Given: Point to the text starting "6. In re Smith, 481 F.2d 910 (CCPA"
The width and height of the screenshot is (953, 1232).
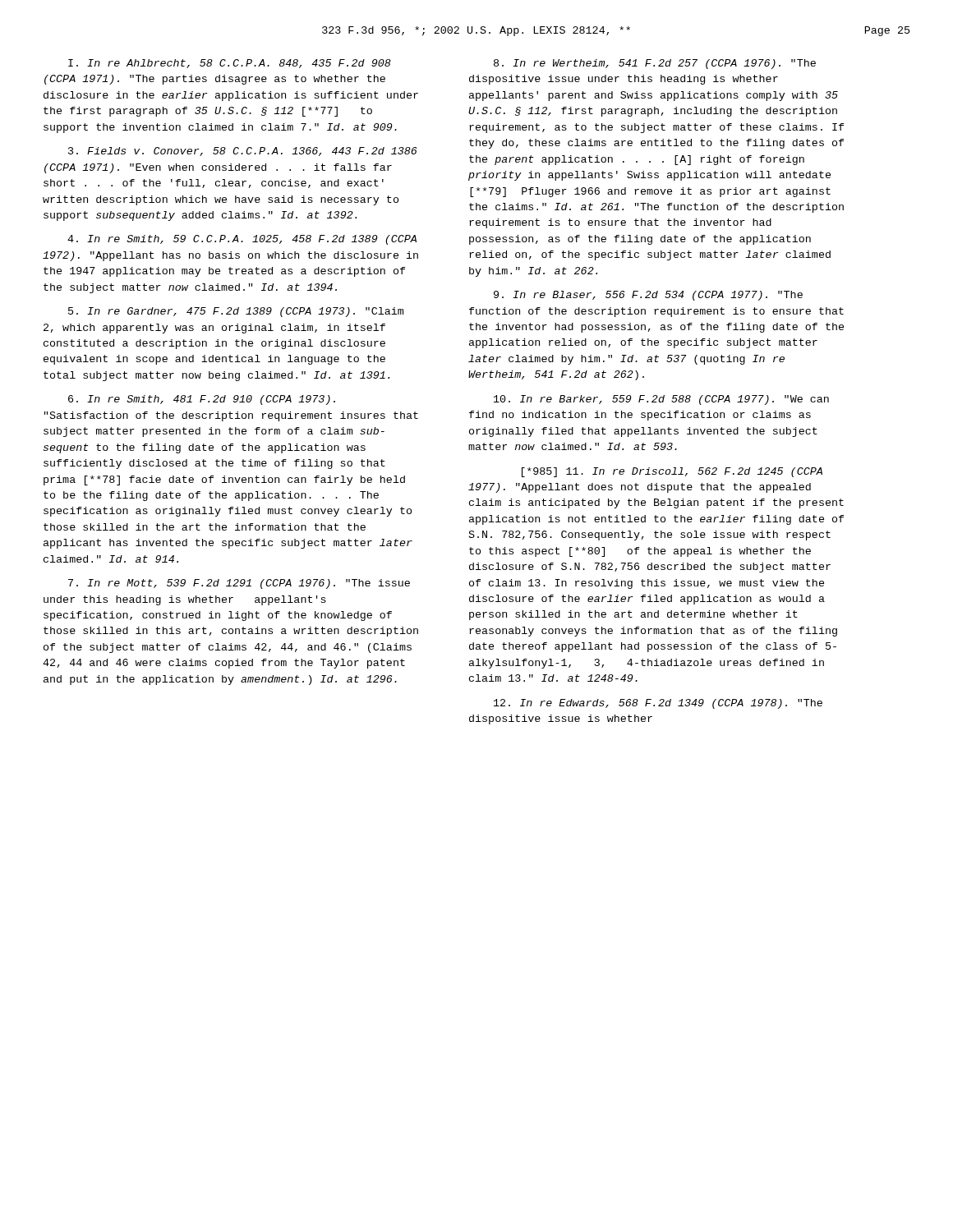Looking at the screenshot, I should pyautogui.click(x=231, y=480).
